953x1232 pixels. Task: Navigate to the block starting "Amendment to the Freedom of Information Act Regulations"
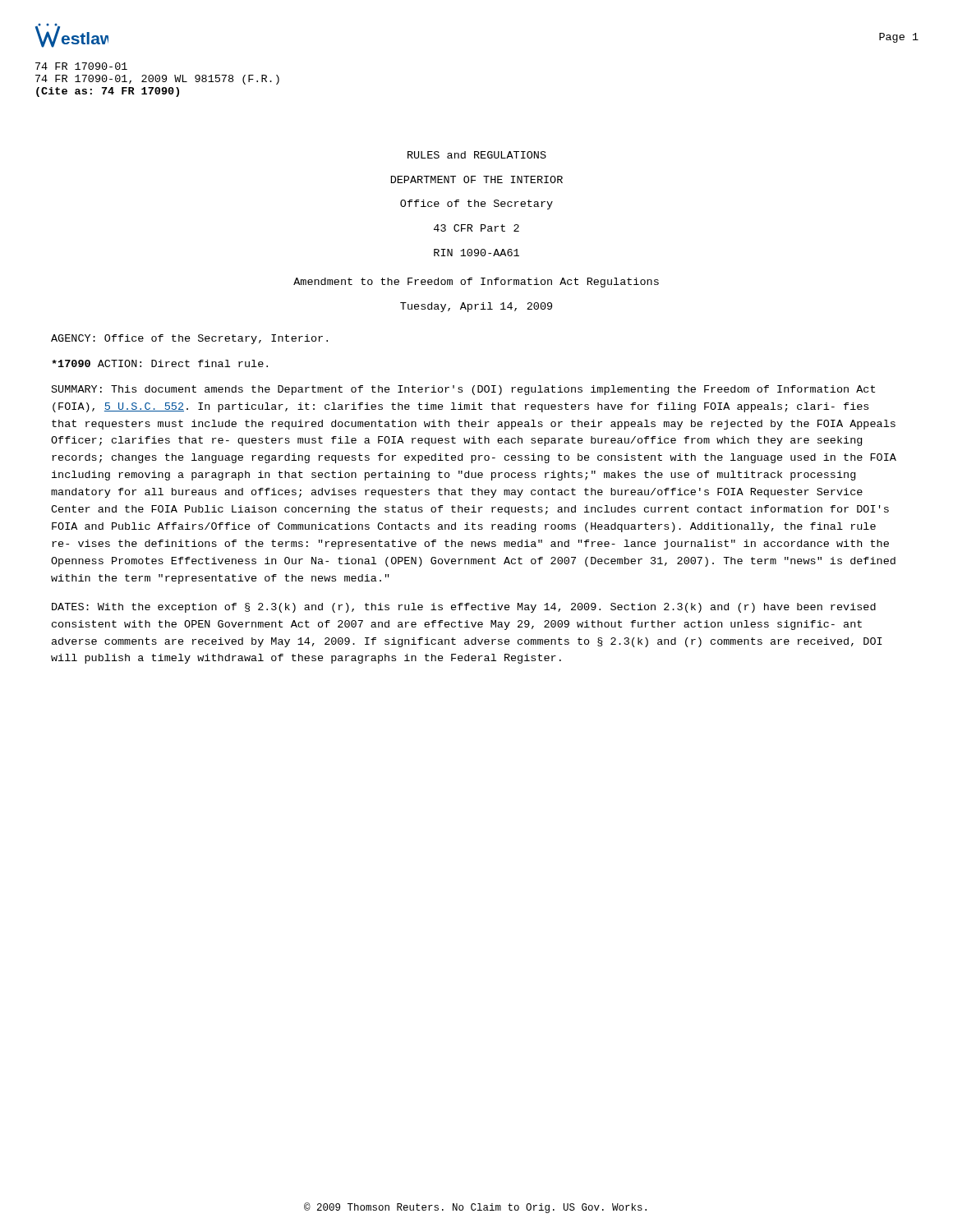(476, 282)
